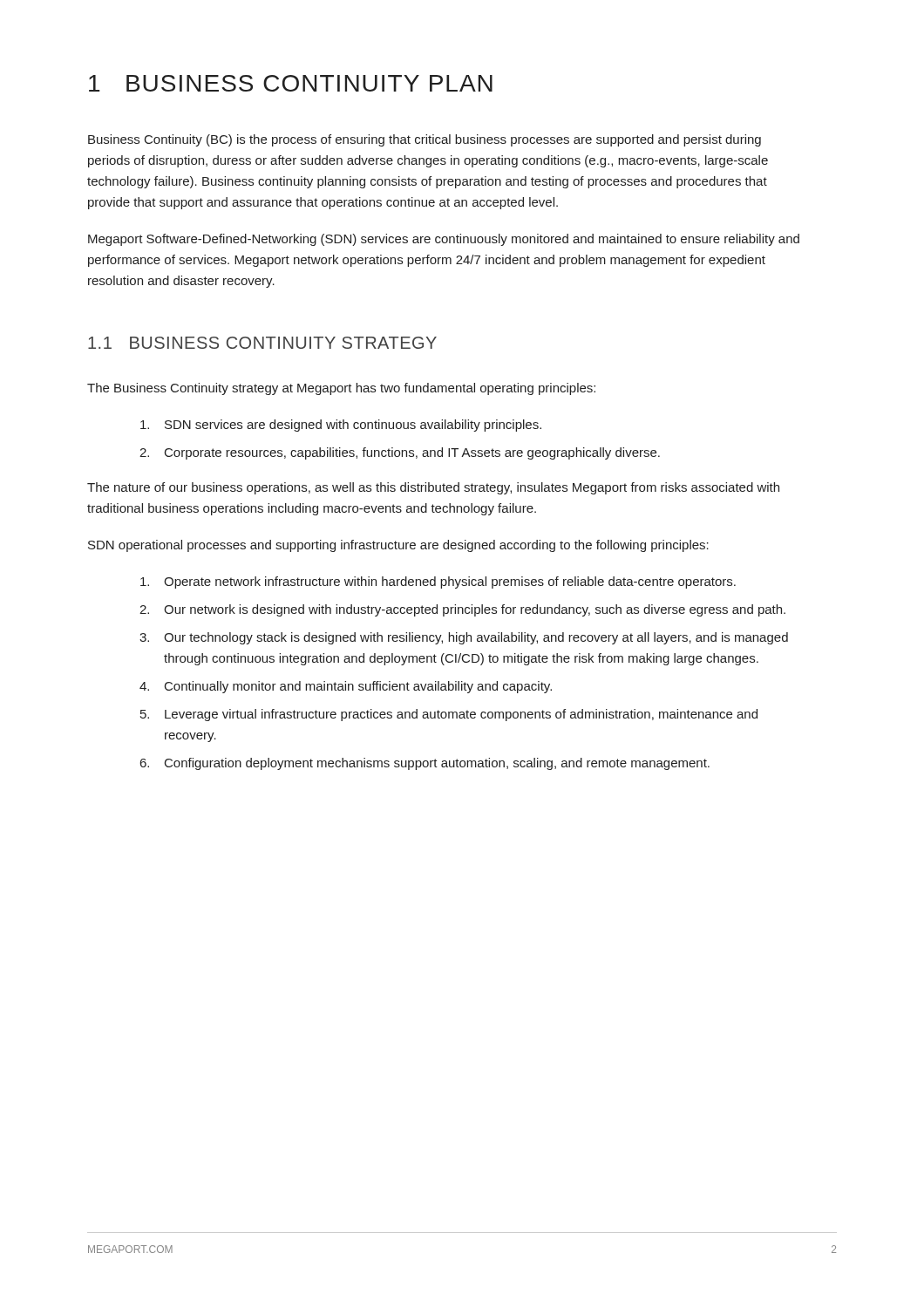The image size is (924, 1308).
Task: Locate the text "1.1 BUSINESS CONTINUITY STRATEGY"
Action: coord(262,343)
